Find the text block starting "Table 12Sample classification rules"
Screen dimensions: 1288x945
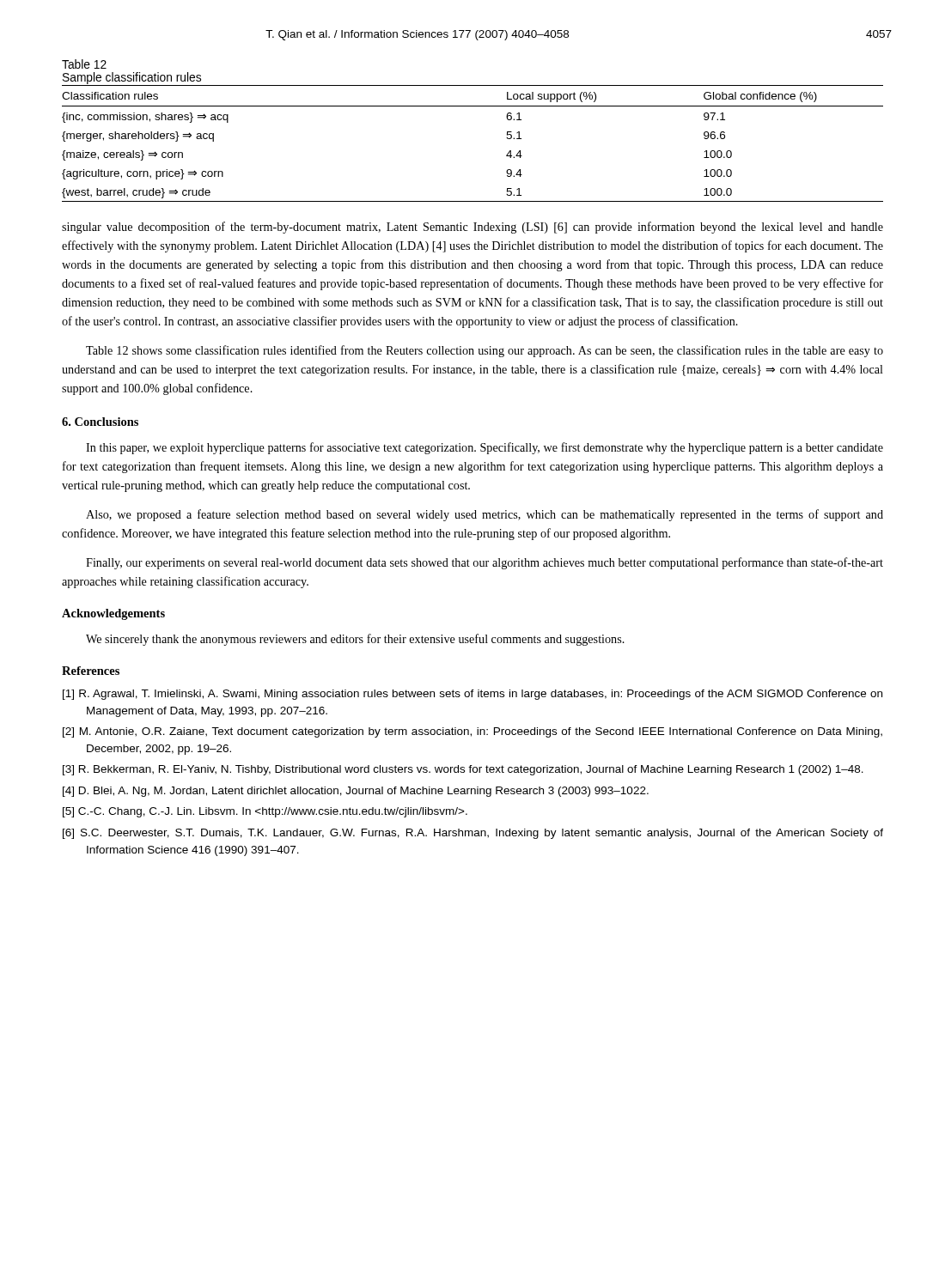pyautogui.click(x=132, y=71)
